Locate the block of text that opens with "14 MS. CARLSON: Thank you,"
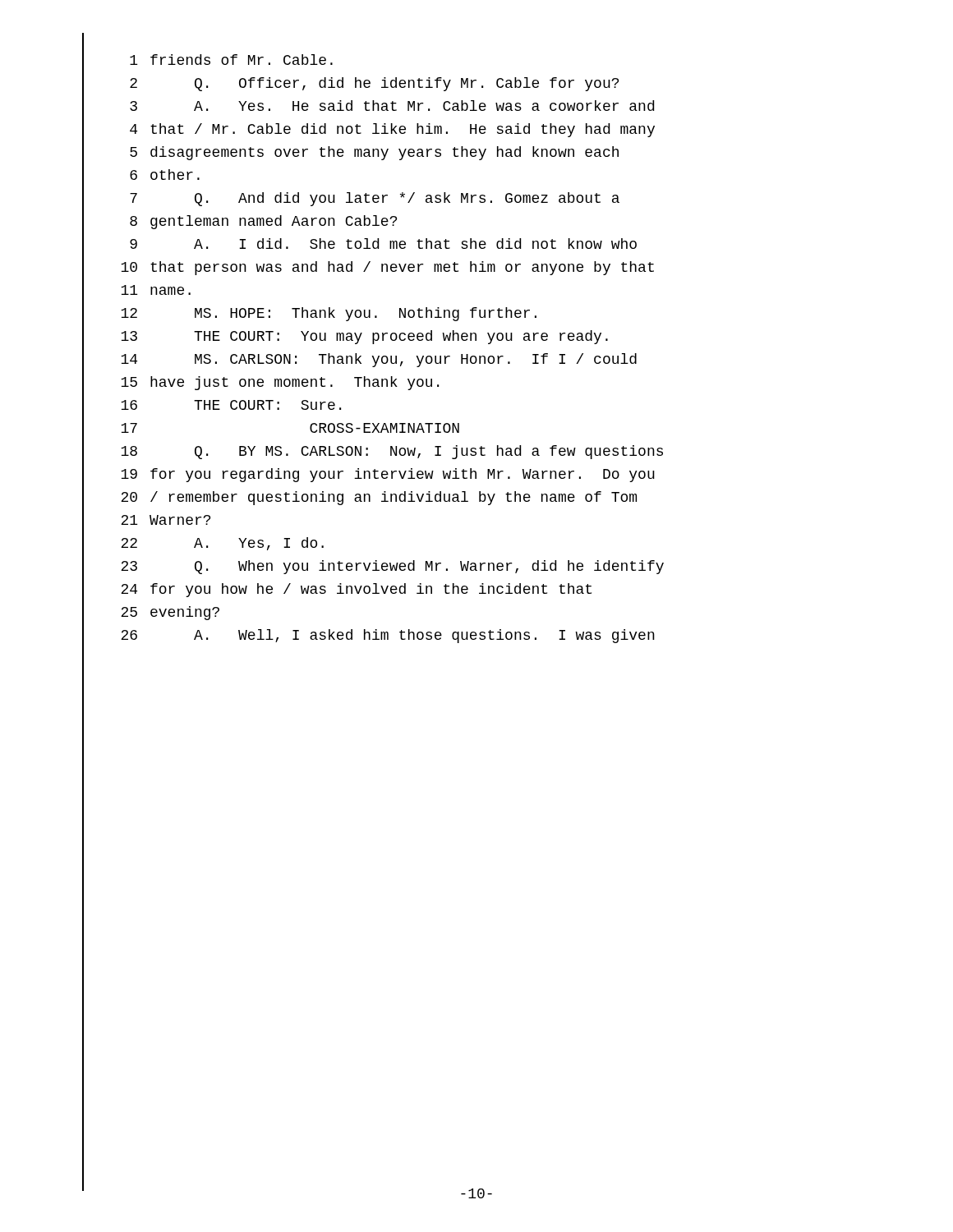 click(x=493, y=360)
